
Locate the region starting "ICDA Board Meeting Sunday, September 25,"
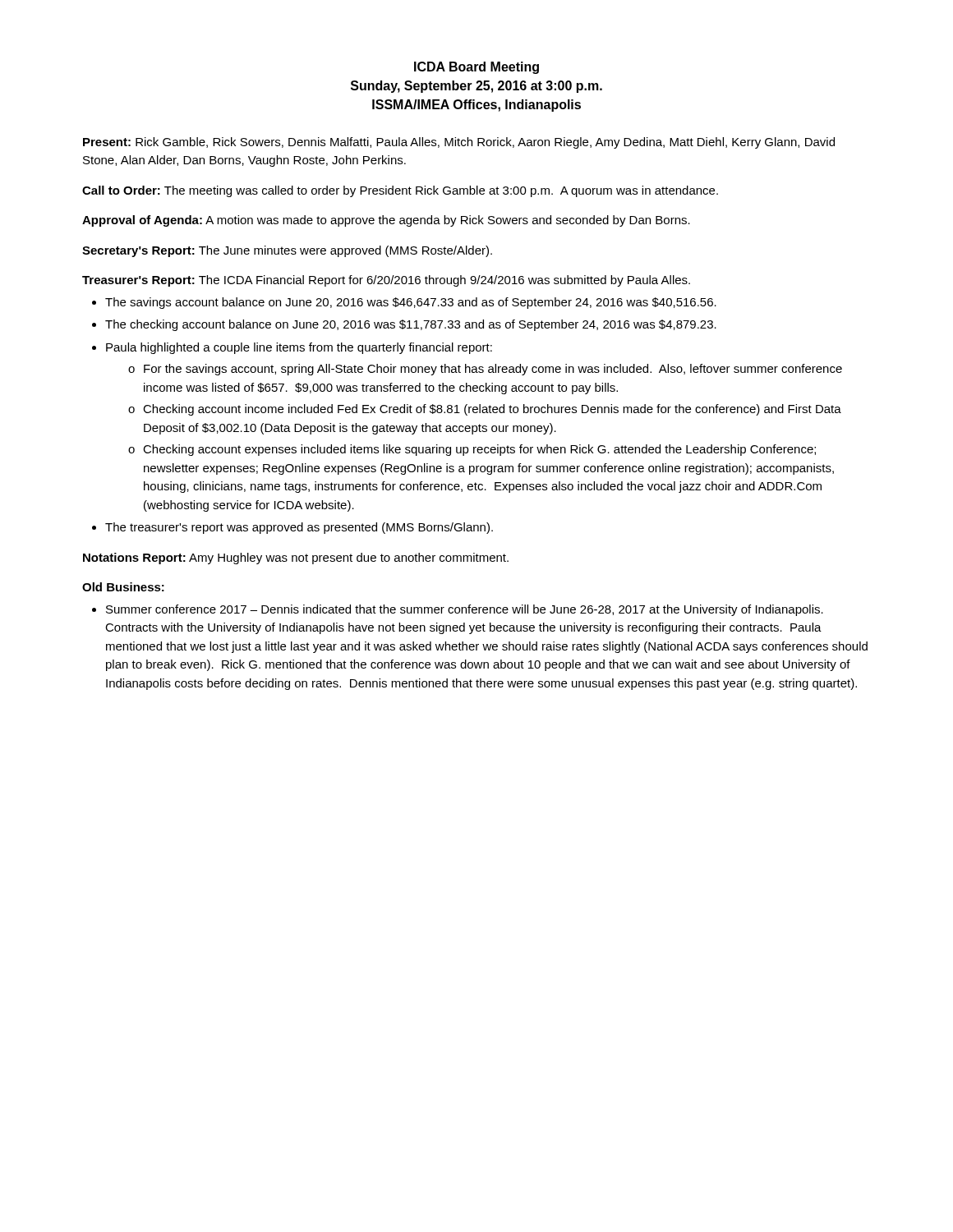476,86
